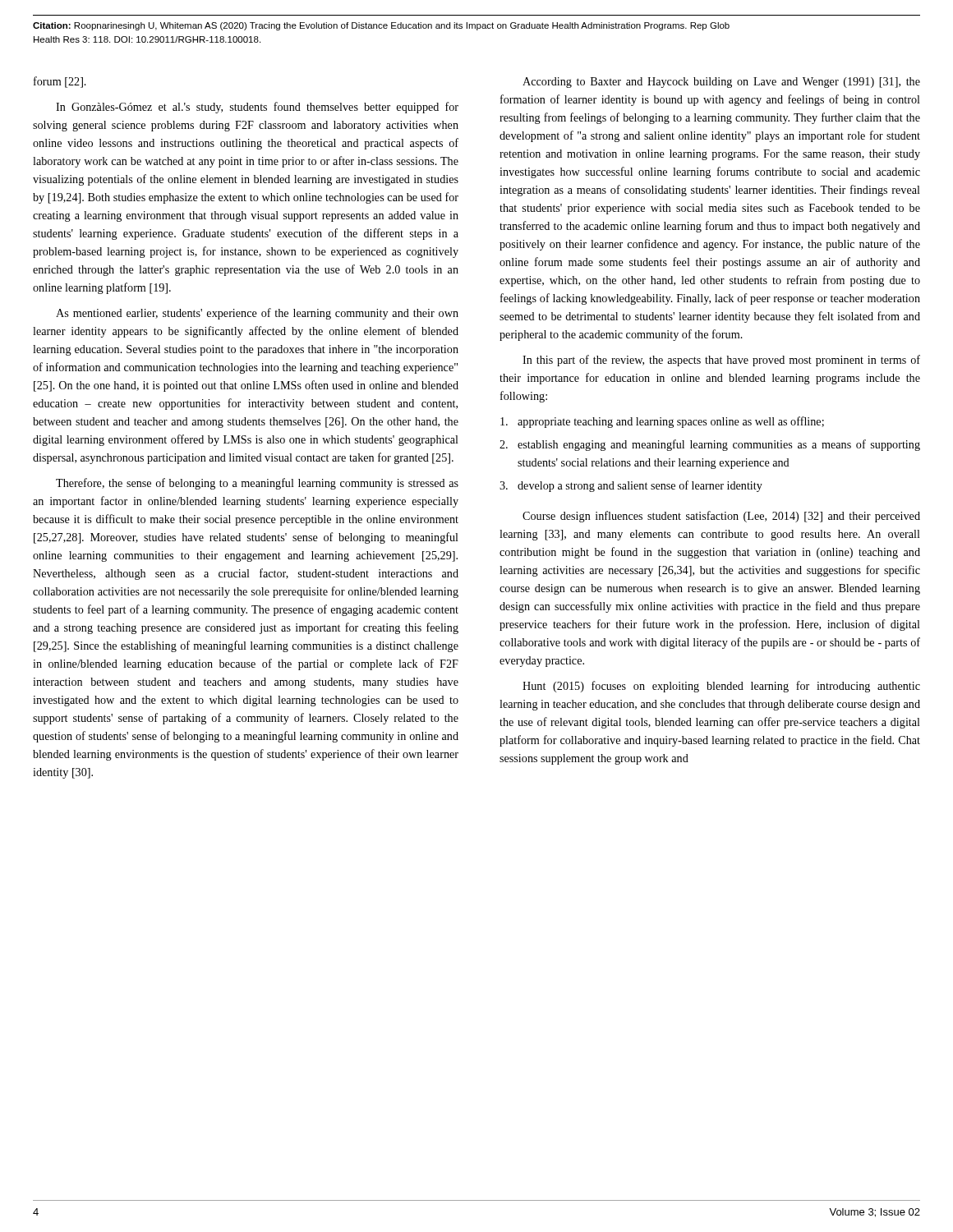Find the text that says "forum [22]."
The height and width of the screenshot is (1232, 953).
60,81
